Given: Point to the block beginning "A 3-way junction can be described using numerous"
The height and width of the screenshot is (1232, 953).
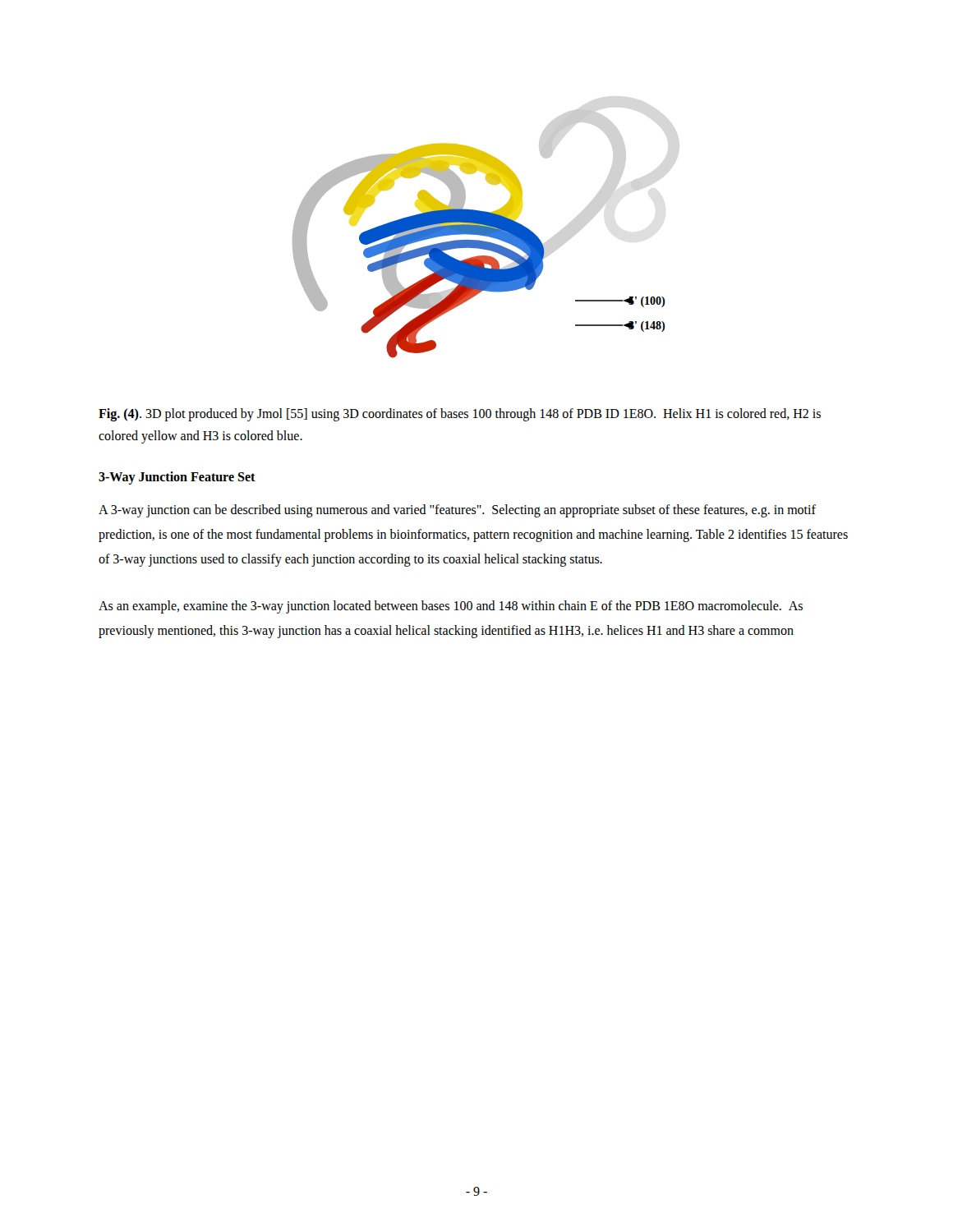Looking at the screenshot, I should [473, 534].
